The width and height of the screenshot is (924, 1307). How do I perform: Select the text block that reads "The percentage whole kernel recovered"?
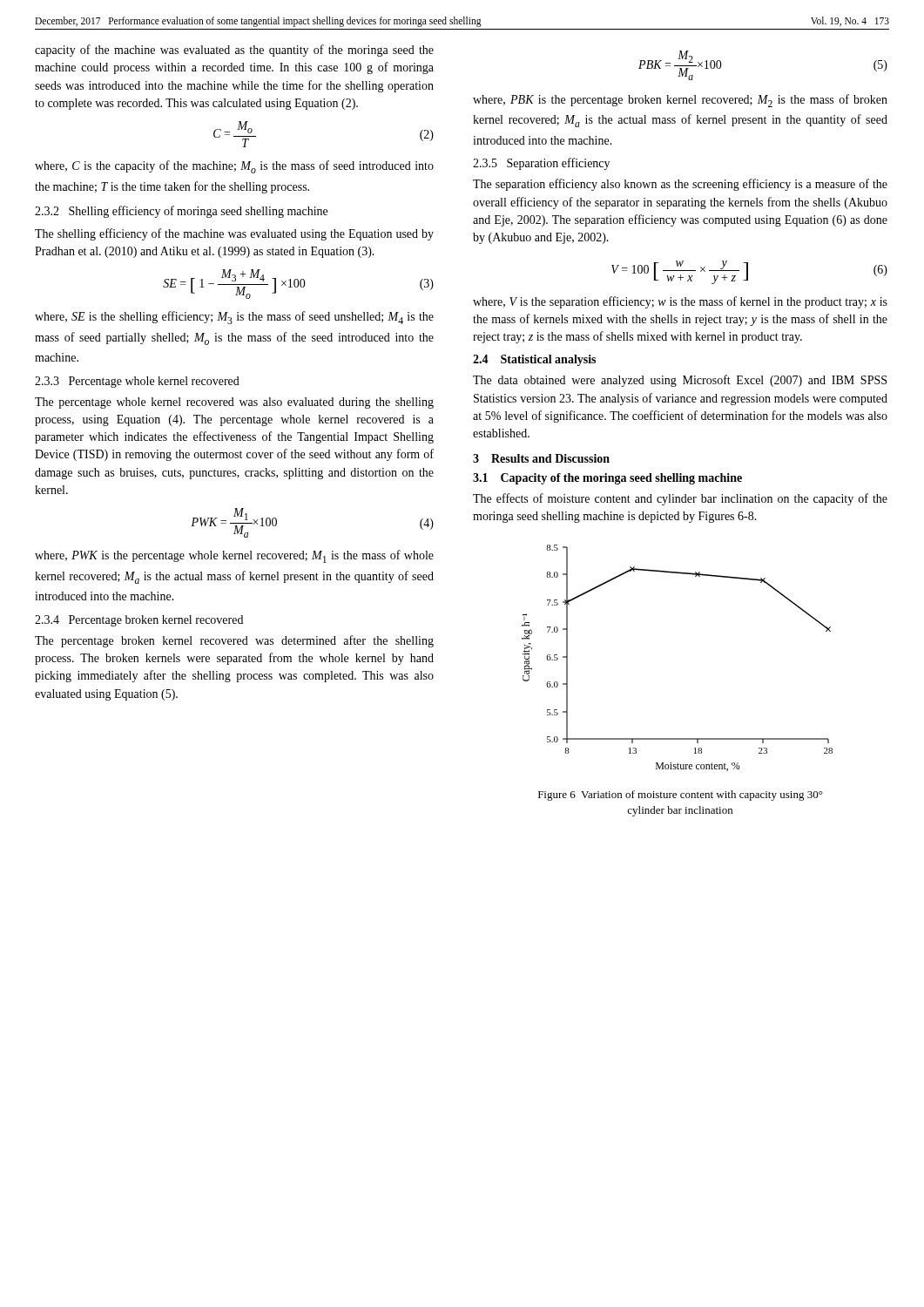(234, 446)
